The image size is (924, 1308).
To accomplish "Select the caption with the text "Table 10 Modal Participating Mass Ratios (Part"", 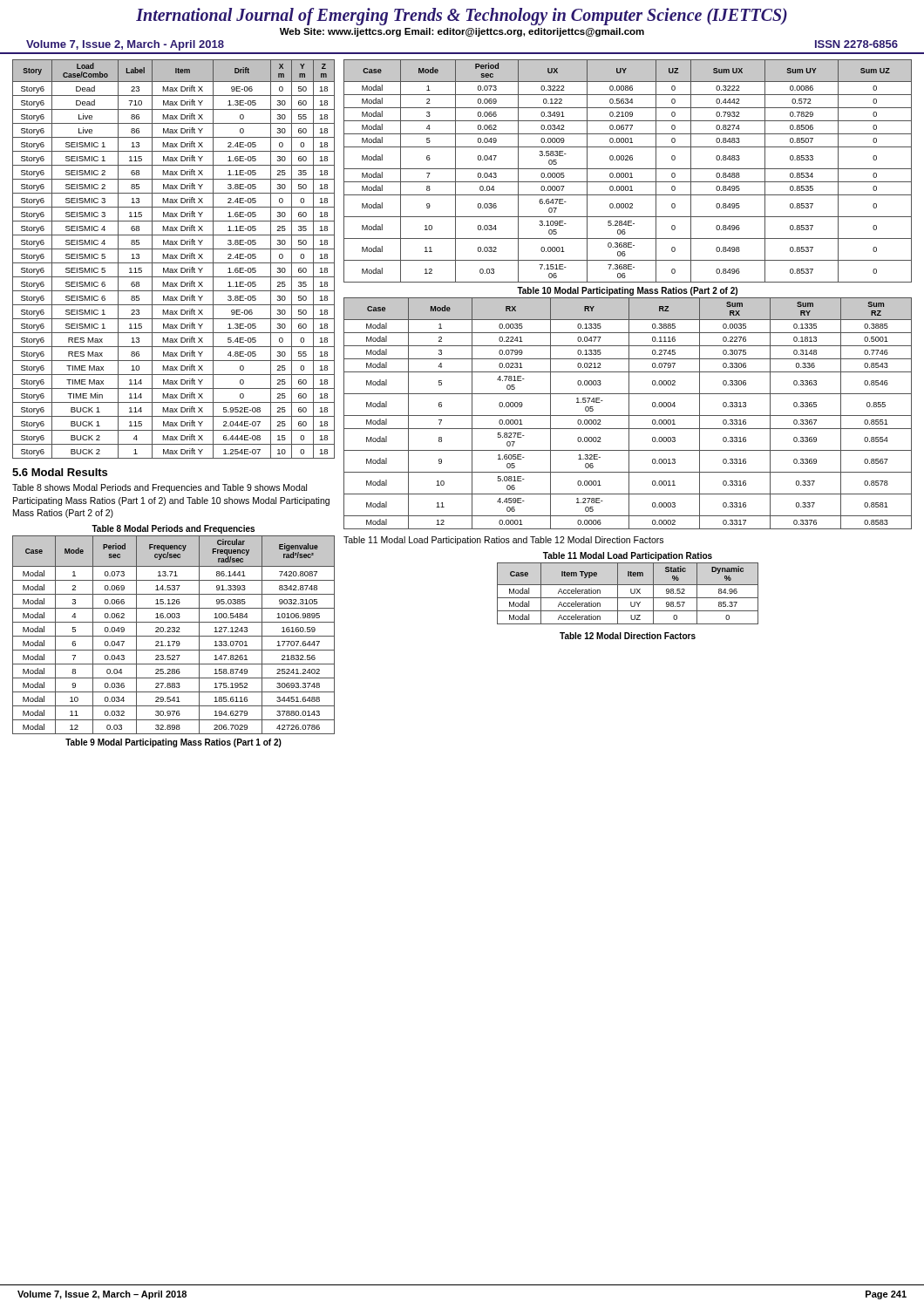I will pyautogui.click(x=628, y=291).
